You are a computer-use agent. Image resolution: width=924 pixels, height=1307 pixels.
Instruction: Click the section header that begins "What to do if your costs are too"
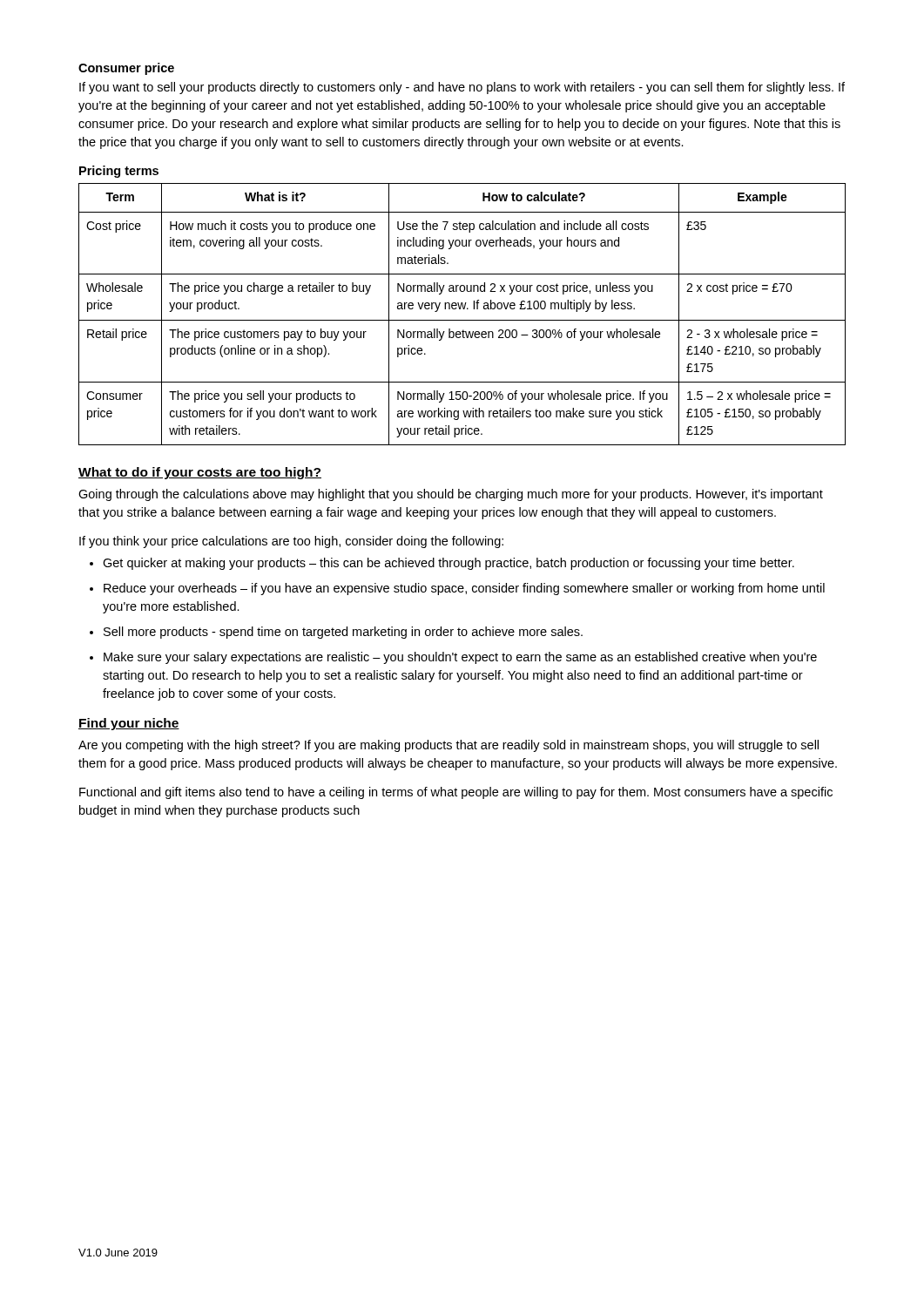coord(200,472)
